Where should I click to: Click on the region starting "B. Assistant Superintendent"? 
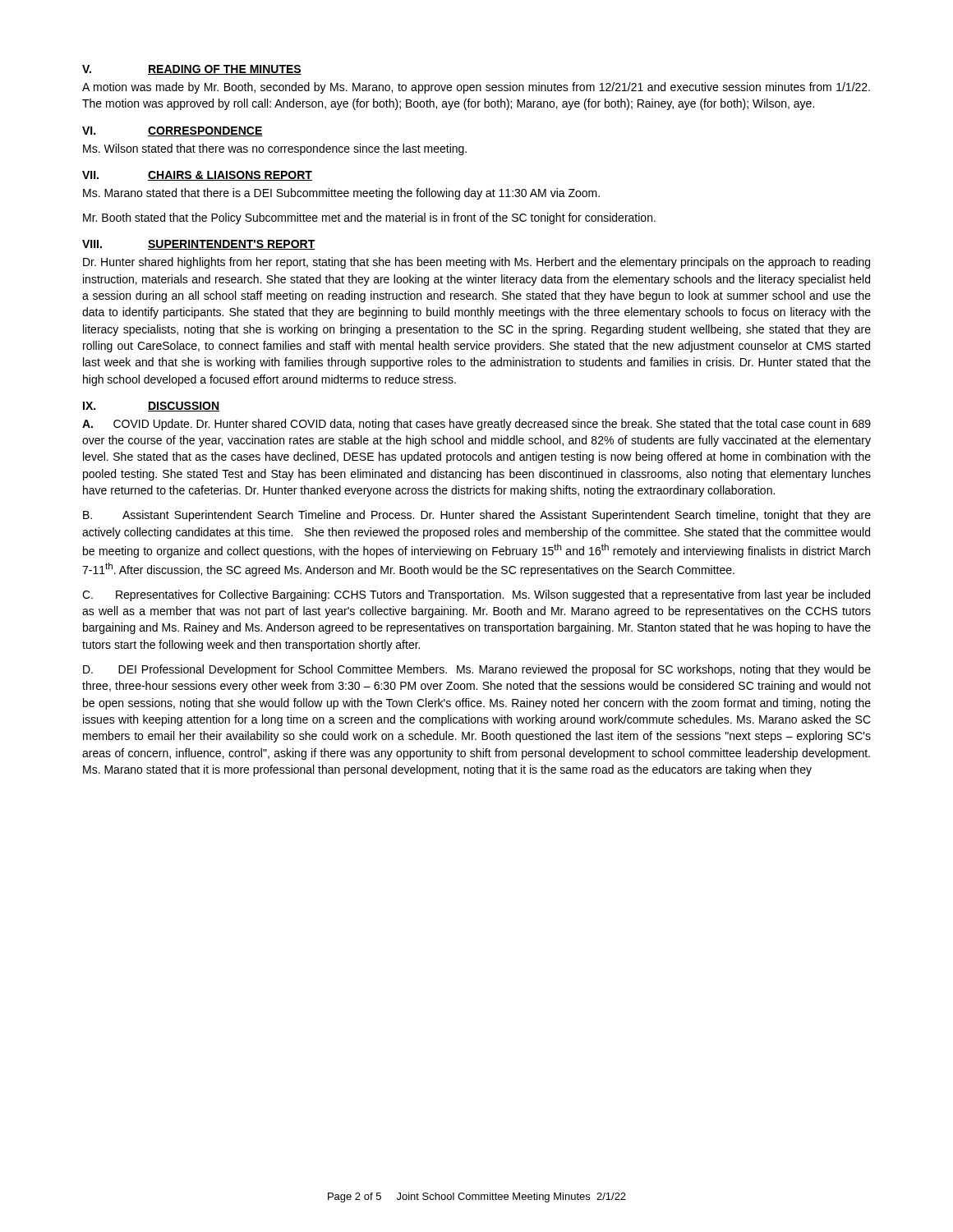pos(476,542)
